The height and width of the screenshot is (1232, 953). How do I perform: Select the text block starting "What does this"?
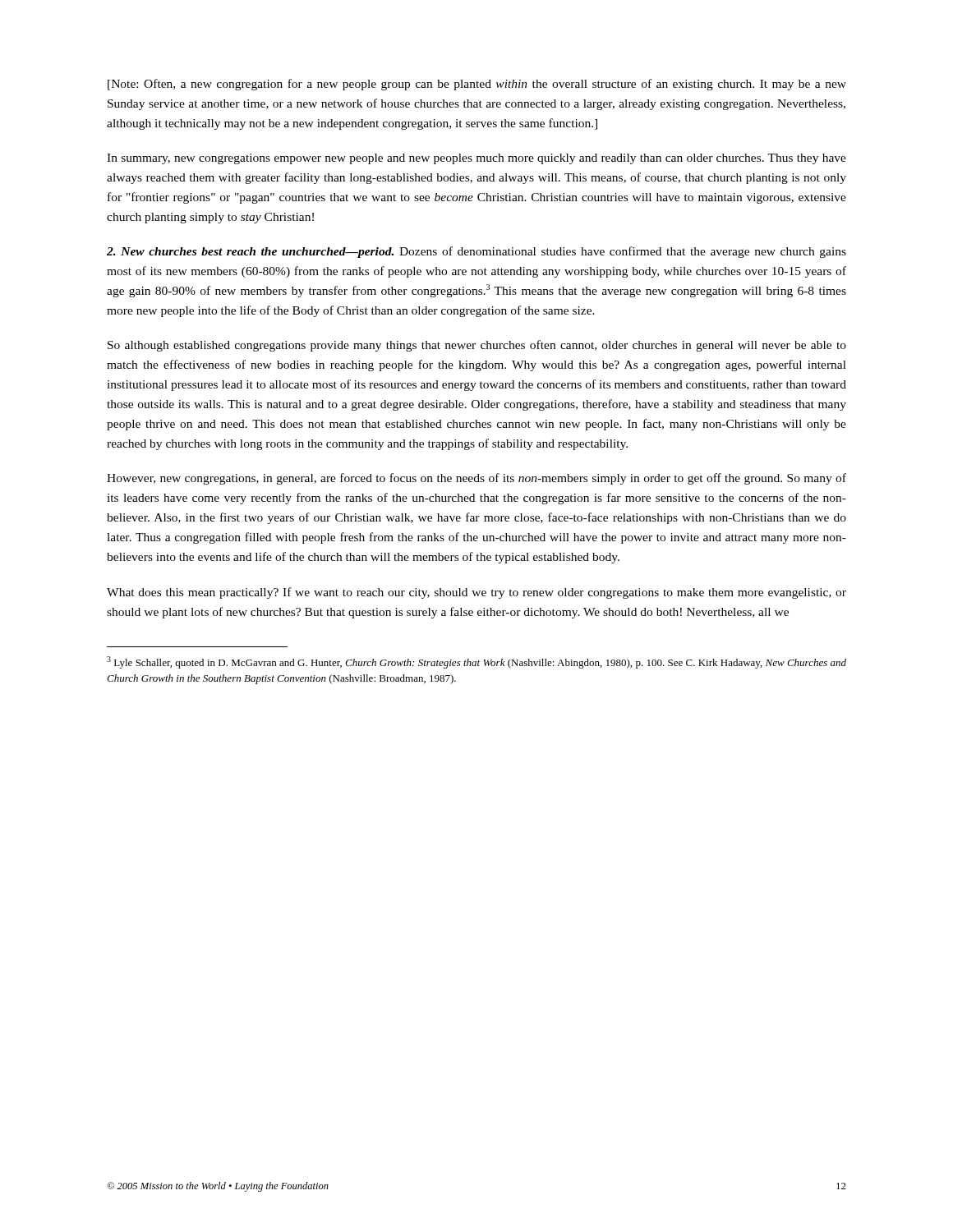pos(476,601)
